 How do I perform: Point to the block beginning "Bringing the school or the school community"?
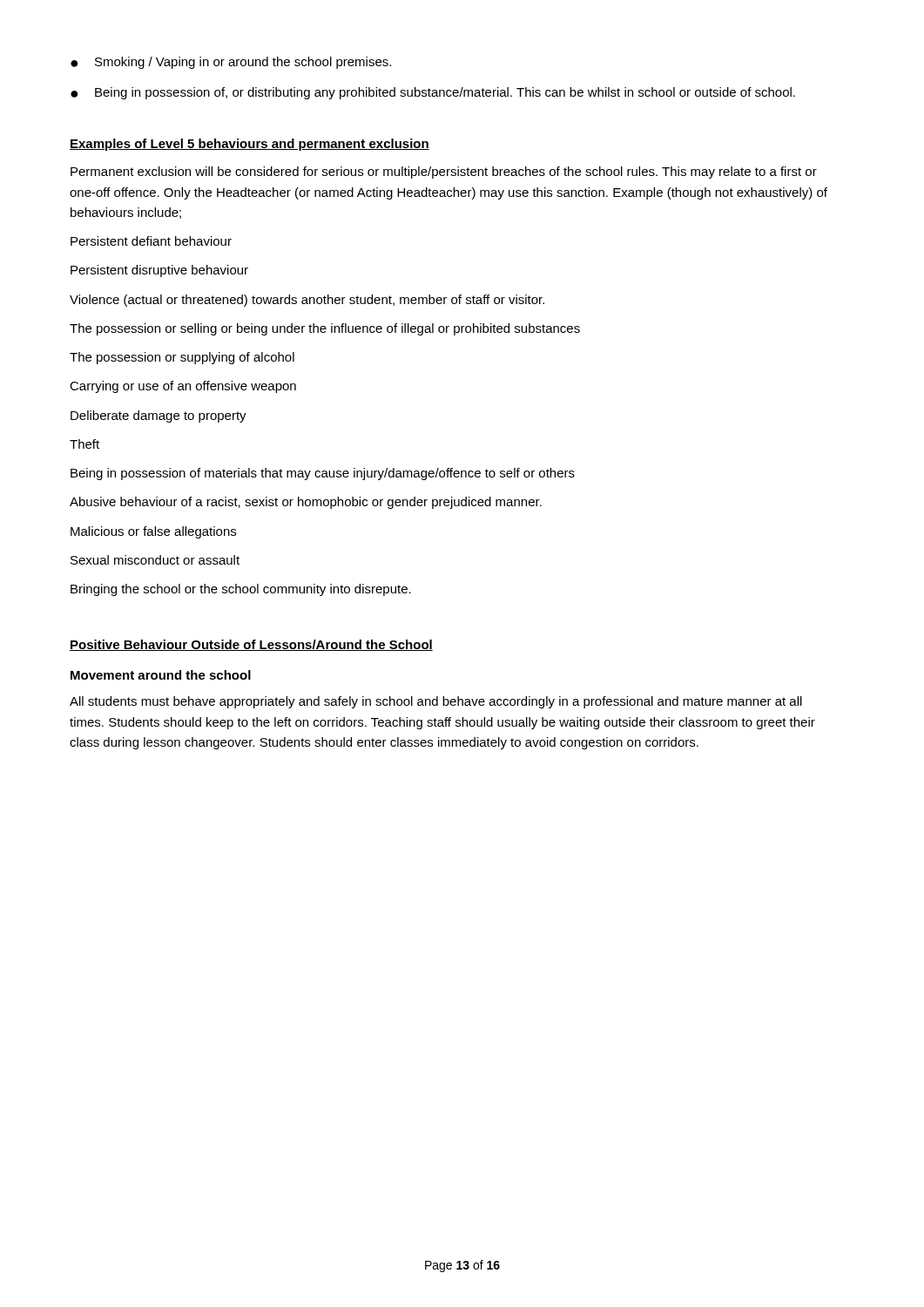click(241, 589)
